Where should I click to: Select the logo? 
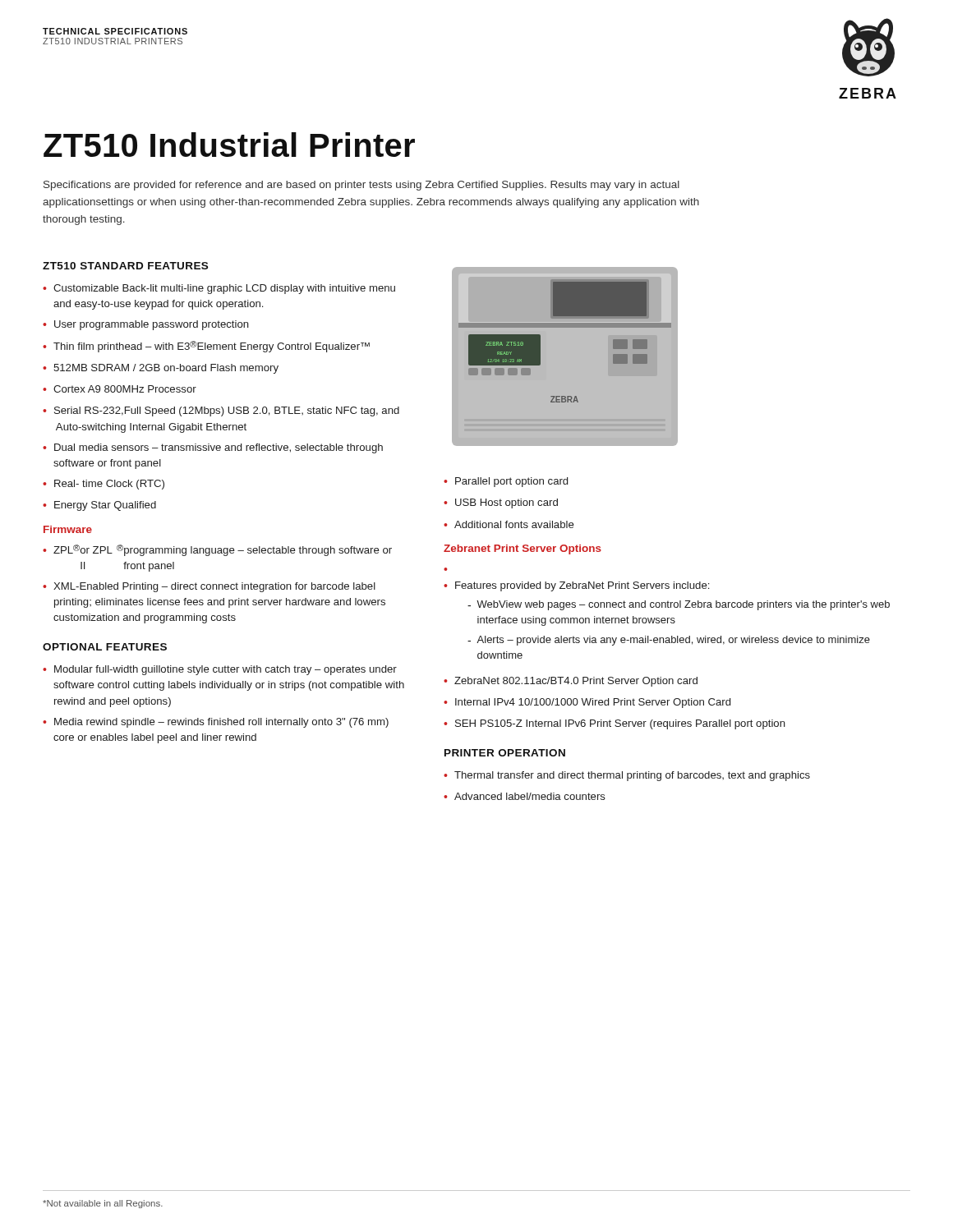coord(869,63)
